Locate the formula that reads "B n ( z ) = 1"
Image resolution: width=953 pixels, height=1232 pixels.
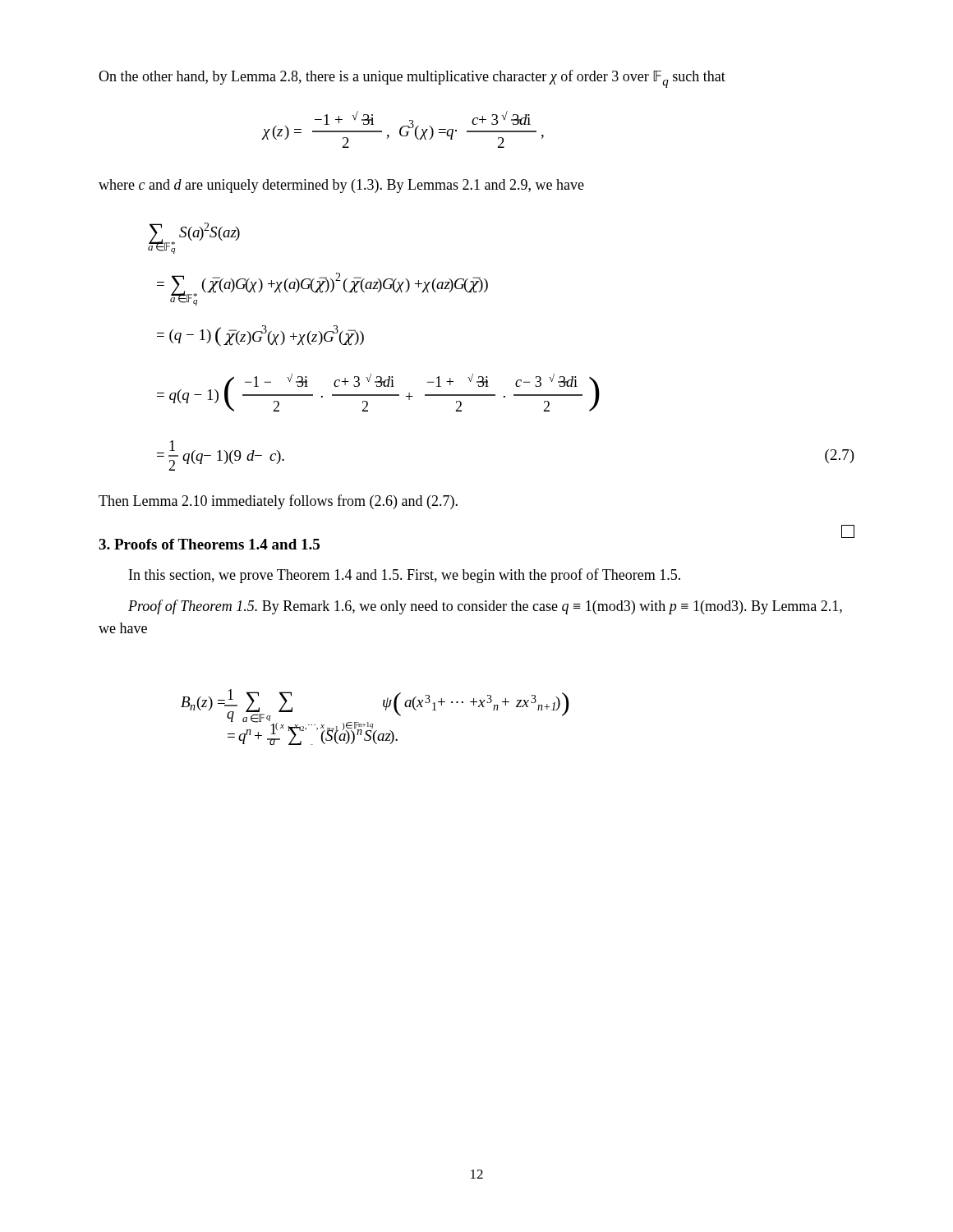(476, 702)
